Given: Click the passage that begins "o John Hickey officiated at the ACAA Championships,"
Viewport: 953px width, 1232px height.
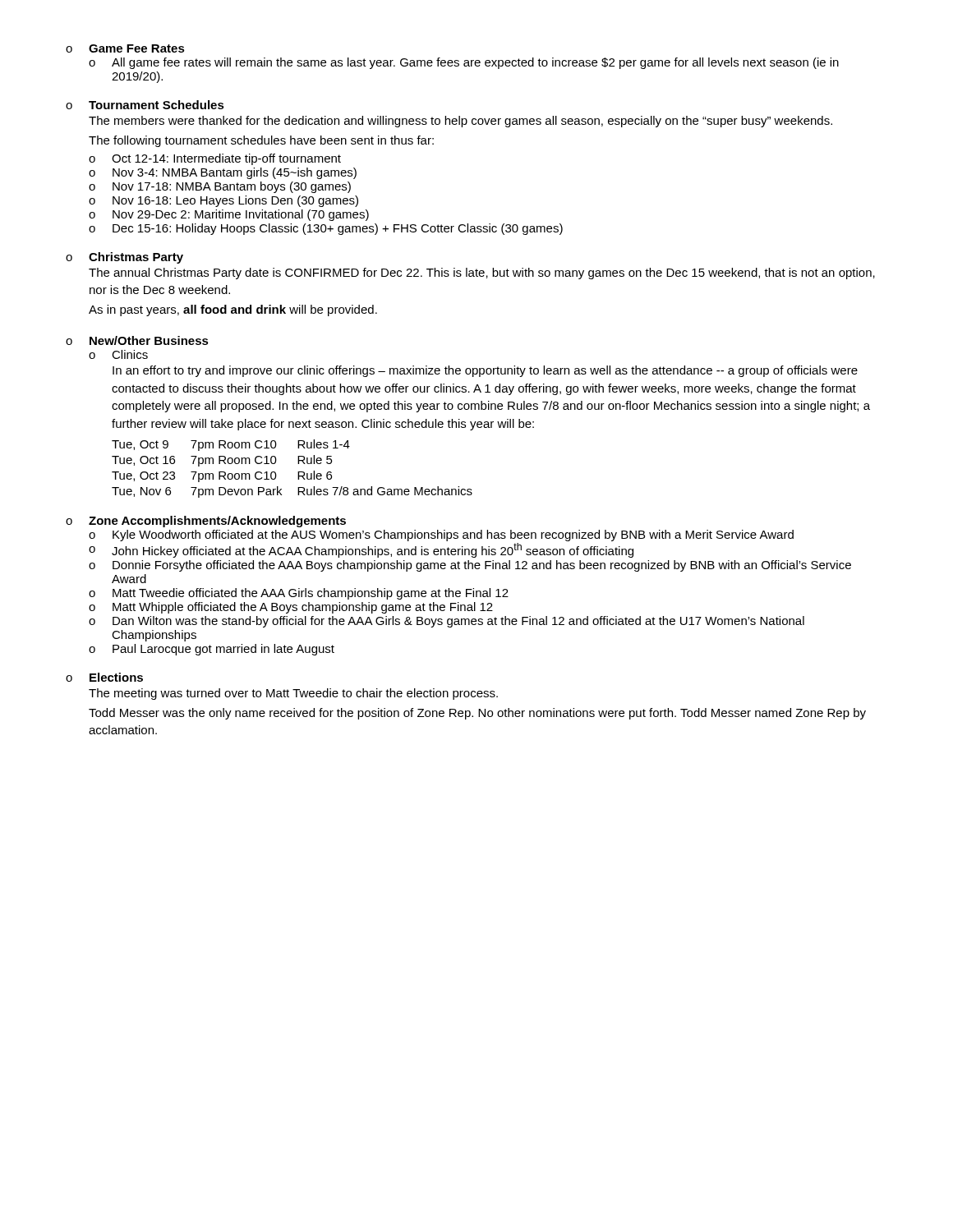Looking at the screenshot, I should point(362,549).
